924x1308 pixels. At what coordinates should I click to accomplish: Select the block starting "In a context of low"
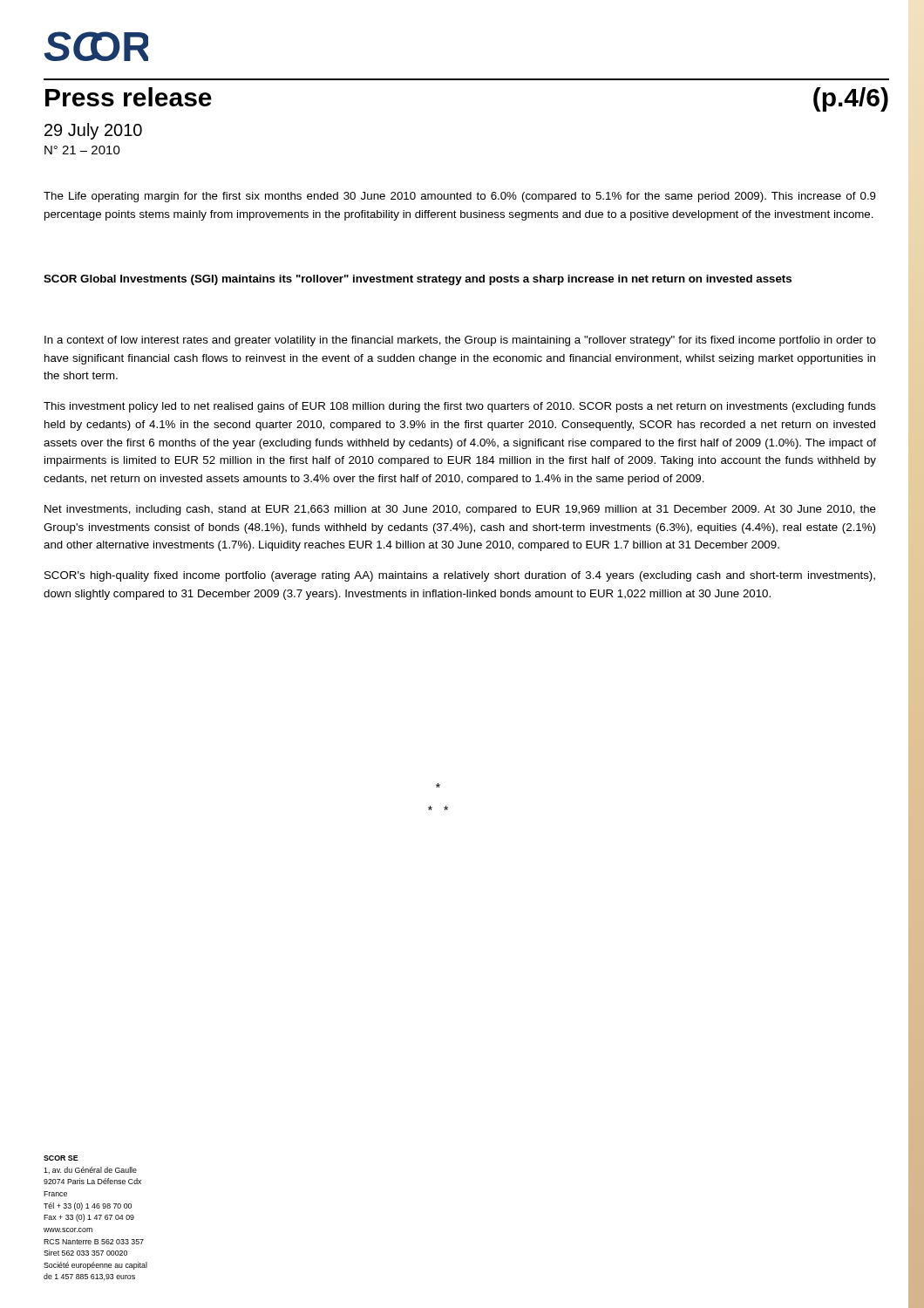click(x=460, y=467)
